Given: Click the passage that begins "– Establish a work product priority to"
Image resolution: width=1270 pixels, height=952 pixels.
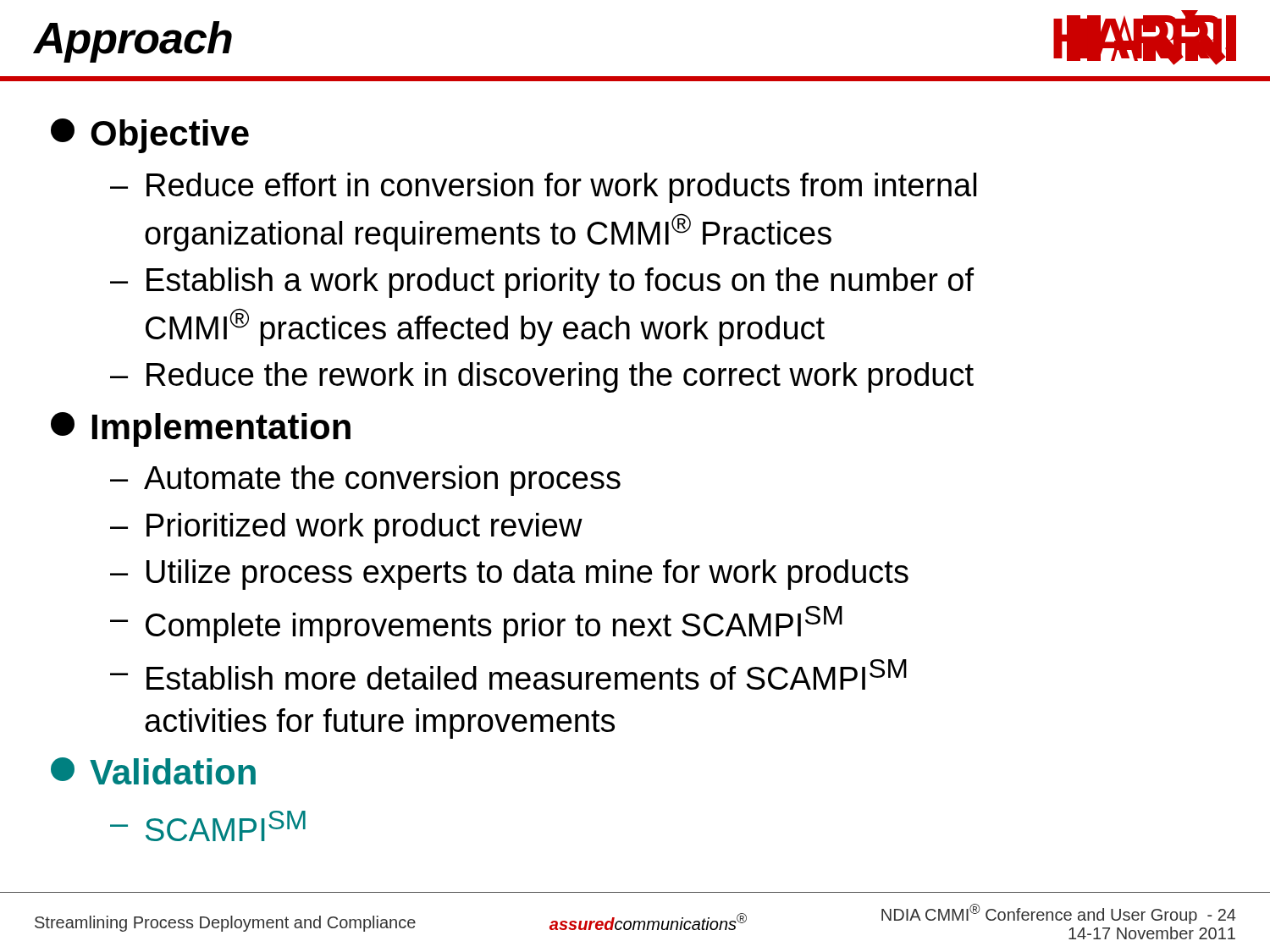Looking at the screenshot, I should [542, 305].
